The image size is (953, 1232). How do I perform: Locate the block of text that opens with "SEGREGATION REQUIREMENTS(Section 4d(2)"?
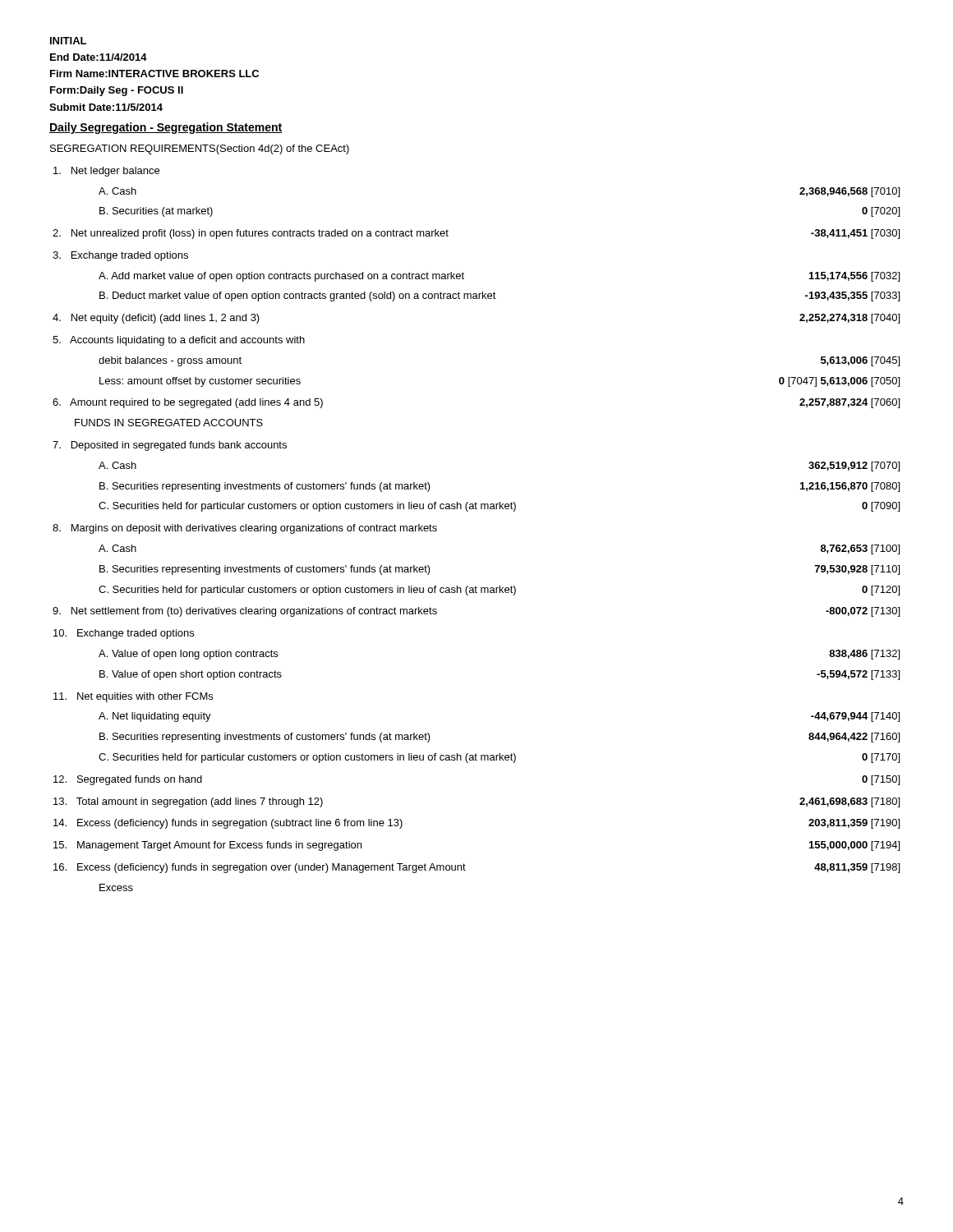(x=199, y=148)
